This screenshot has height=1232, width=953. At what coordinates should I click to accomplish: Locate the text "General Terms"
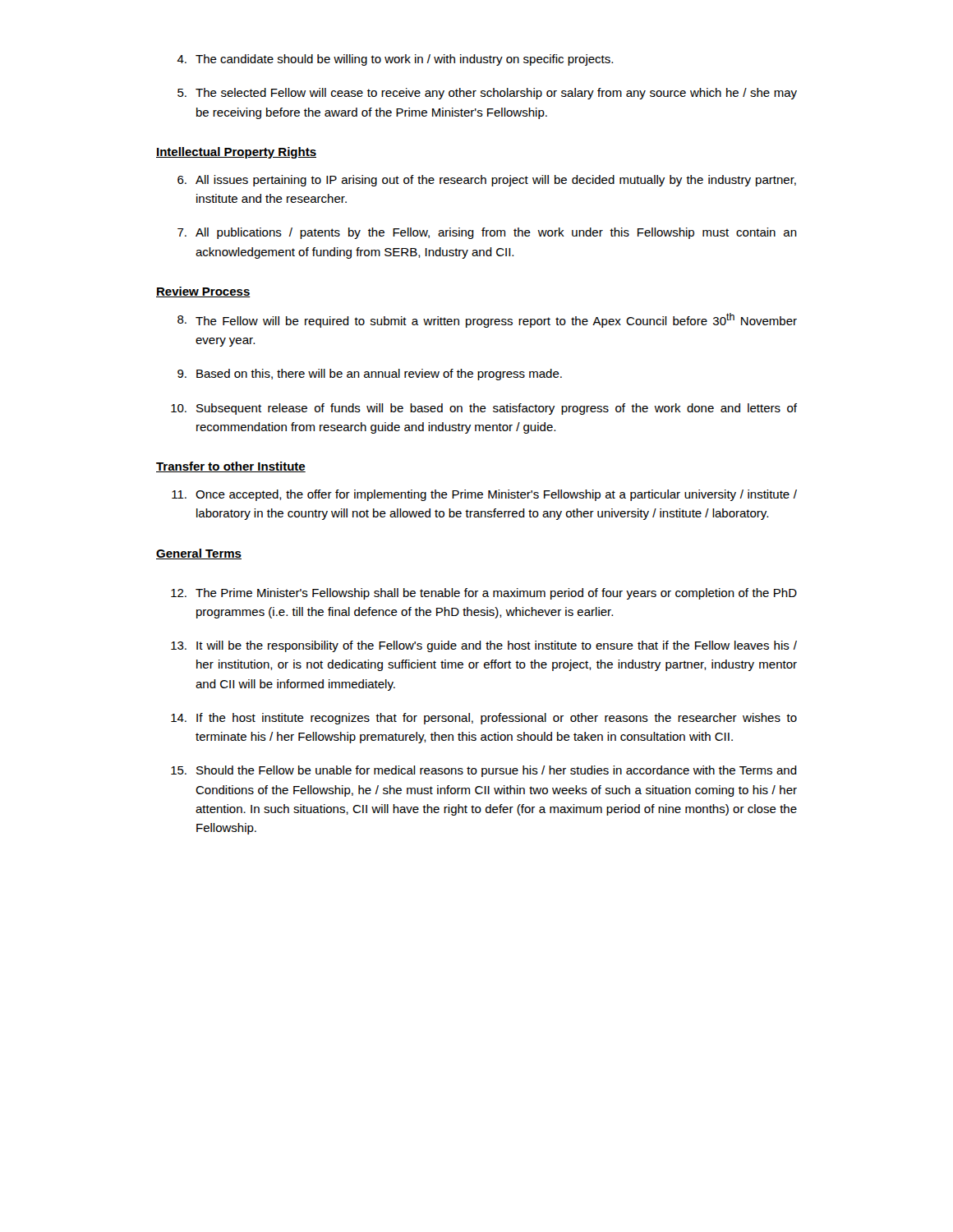click(x=199, y=553)
